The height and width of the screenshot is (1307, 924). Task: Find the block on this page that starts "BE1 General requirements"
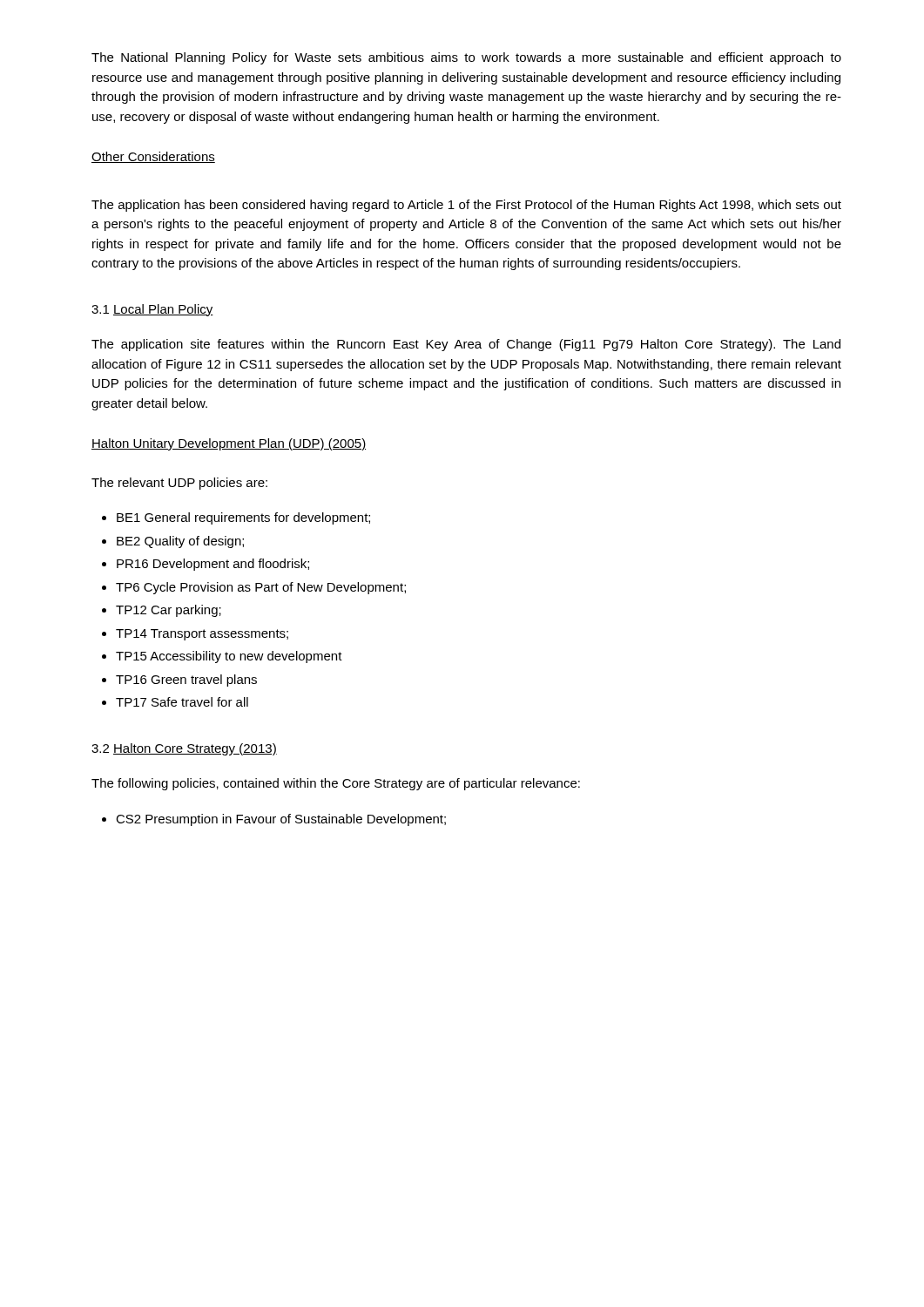244,517
